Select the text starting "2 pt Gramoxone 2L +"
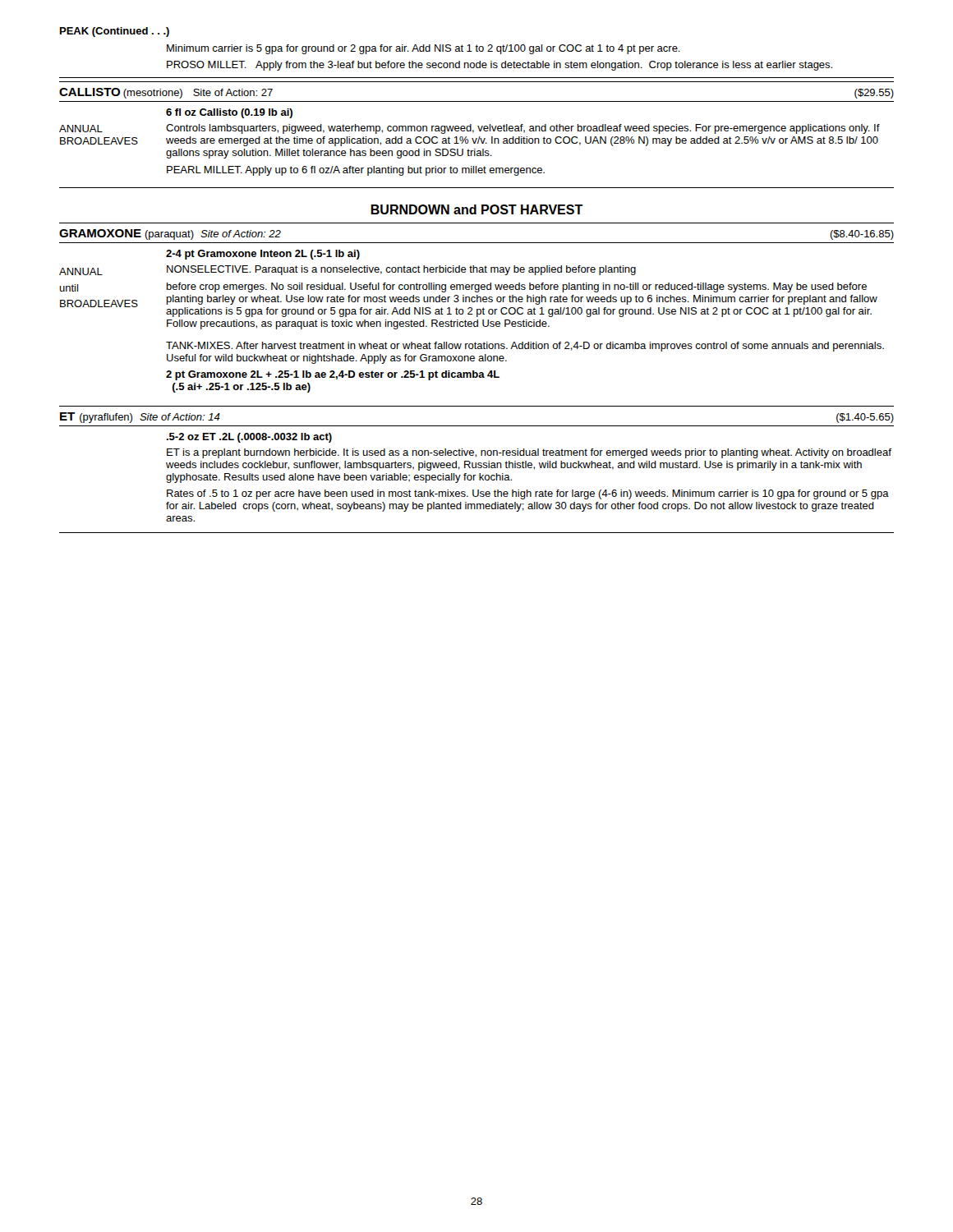This screenshot has width=953, height=1232. pyautogui.click(x=333, y=380)
